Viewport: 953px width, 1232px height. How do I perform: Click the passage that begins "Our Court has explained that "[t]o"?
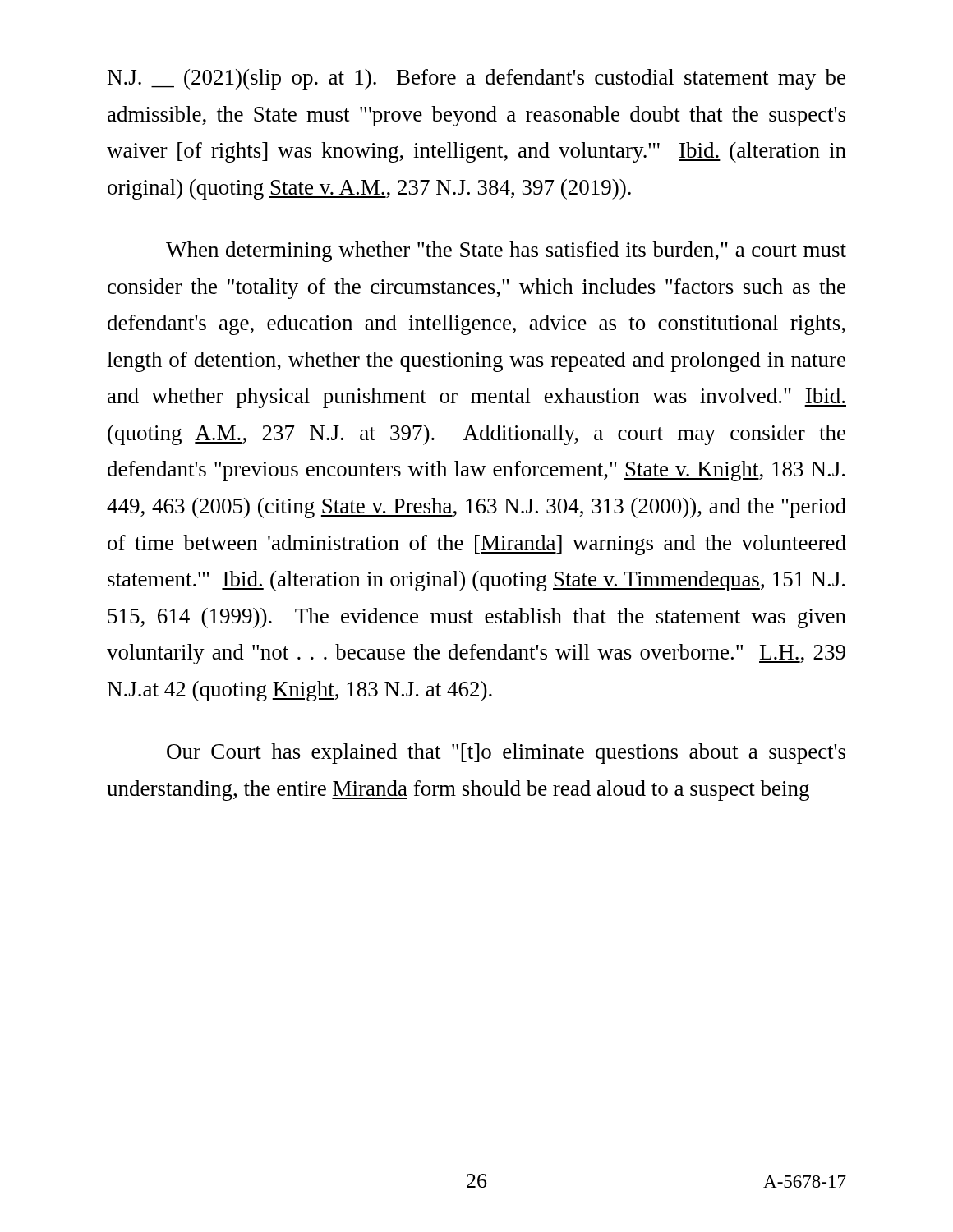pos(476,770)
